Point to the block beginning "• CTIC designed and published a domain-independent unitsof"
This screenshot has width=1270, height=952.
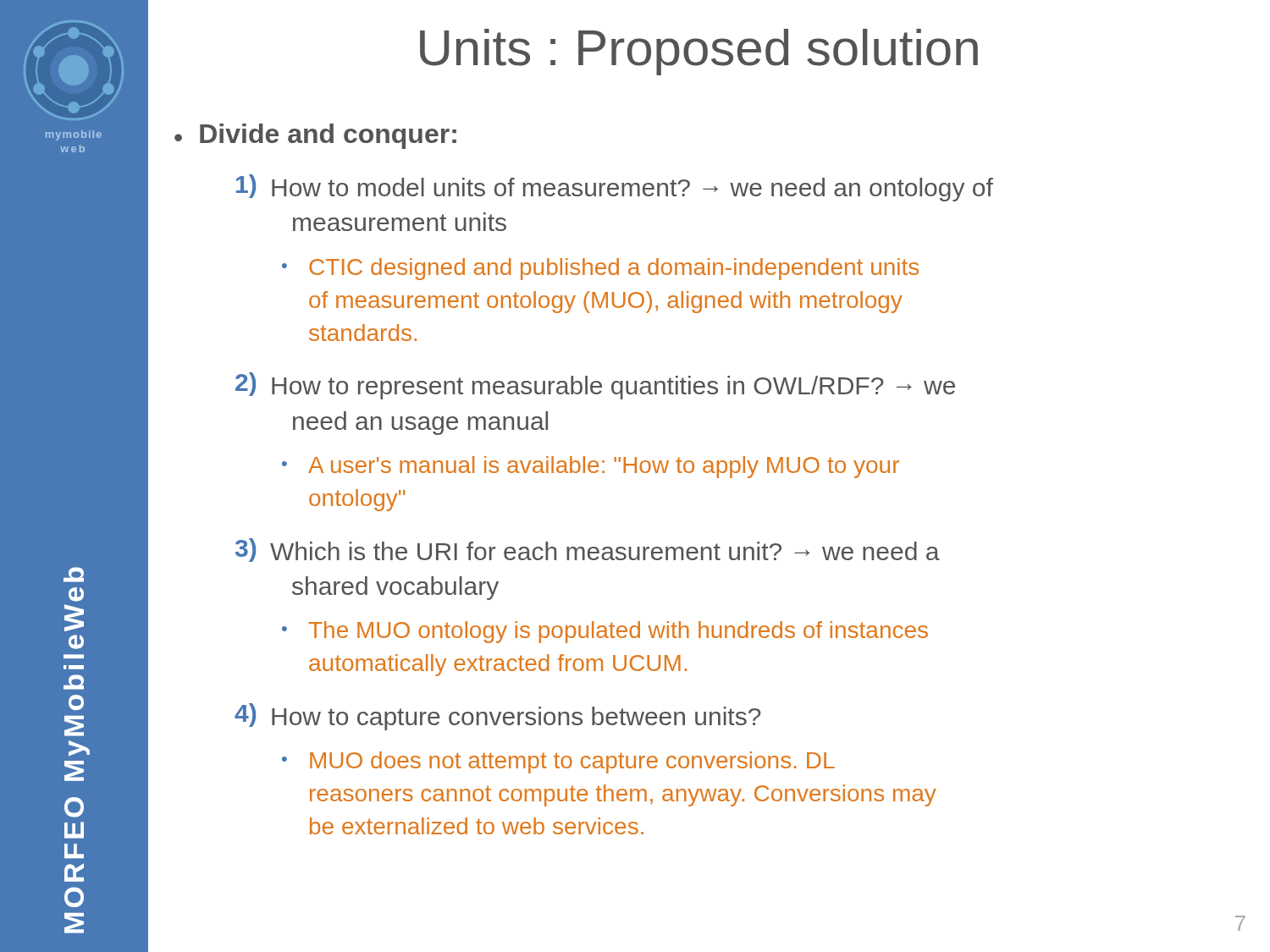(x=600, y=300)
